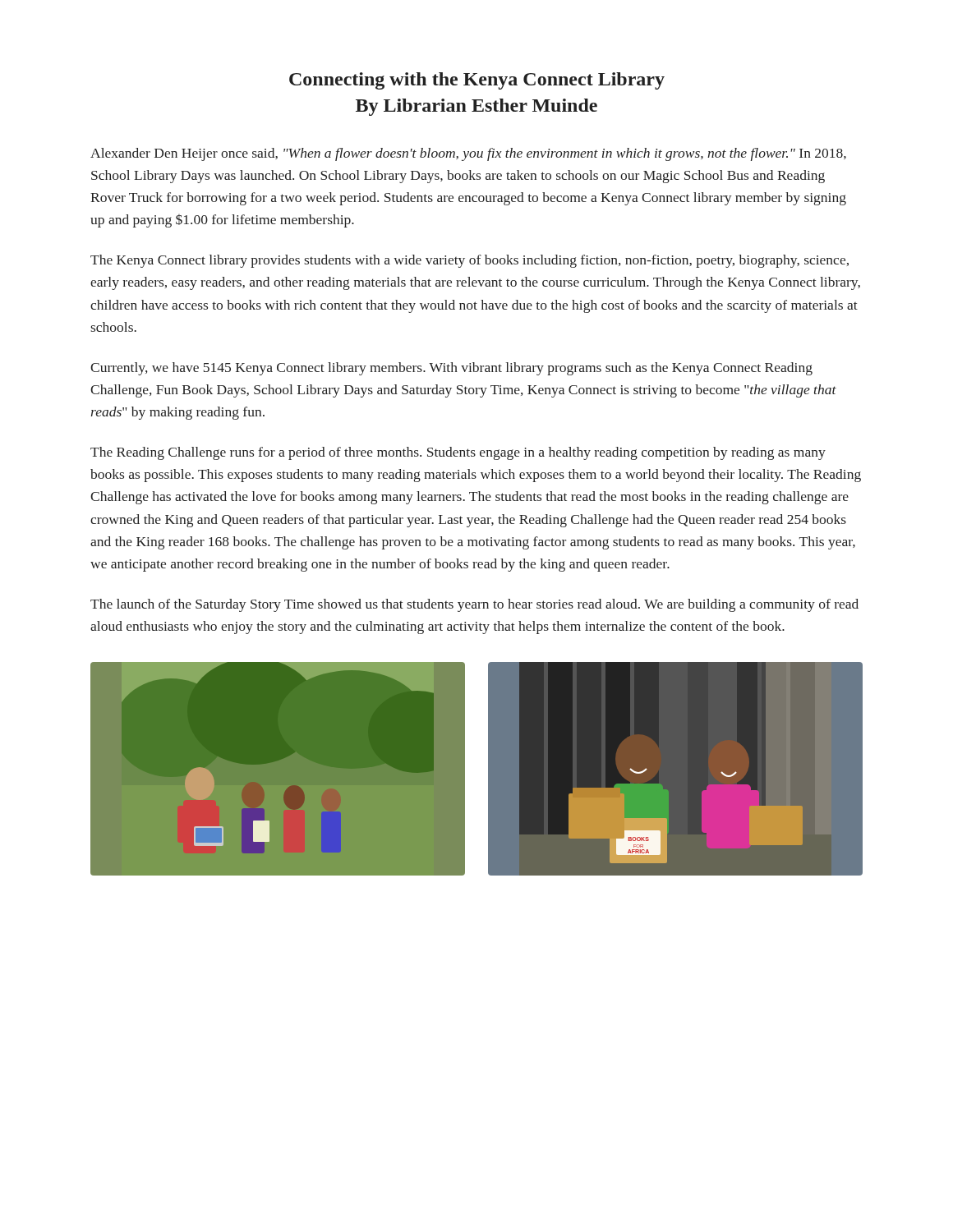The width and height of the screenshot is (953, 1232).
Task: Navigate to the passage starting "Alexander Den Heijer once said, "When a"
Action: [x=469, y=186]
